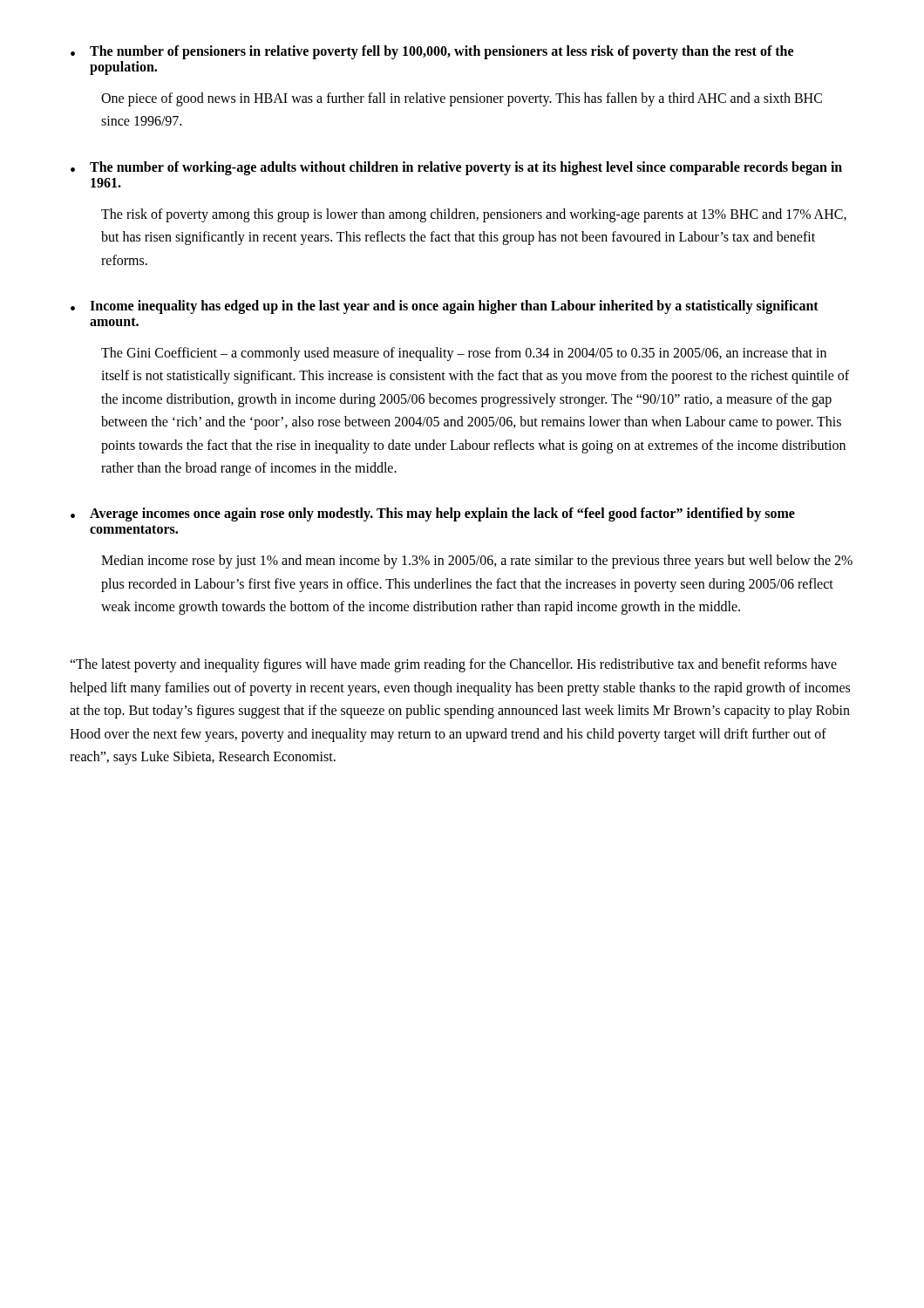
Task: Find the text block starting "The Gini Coefficient –"
Action: point(475,410)
